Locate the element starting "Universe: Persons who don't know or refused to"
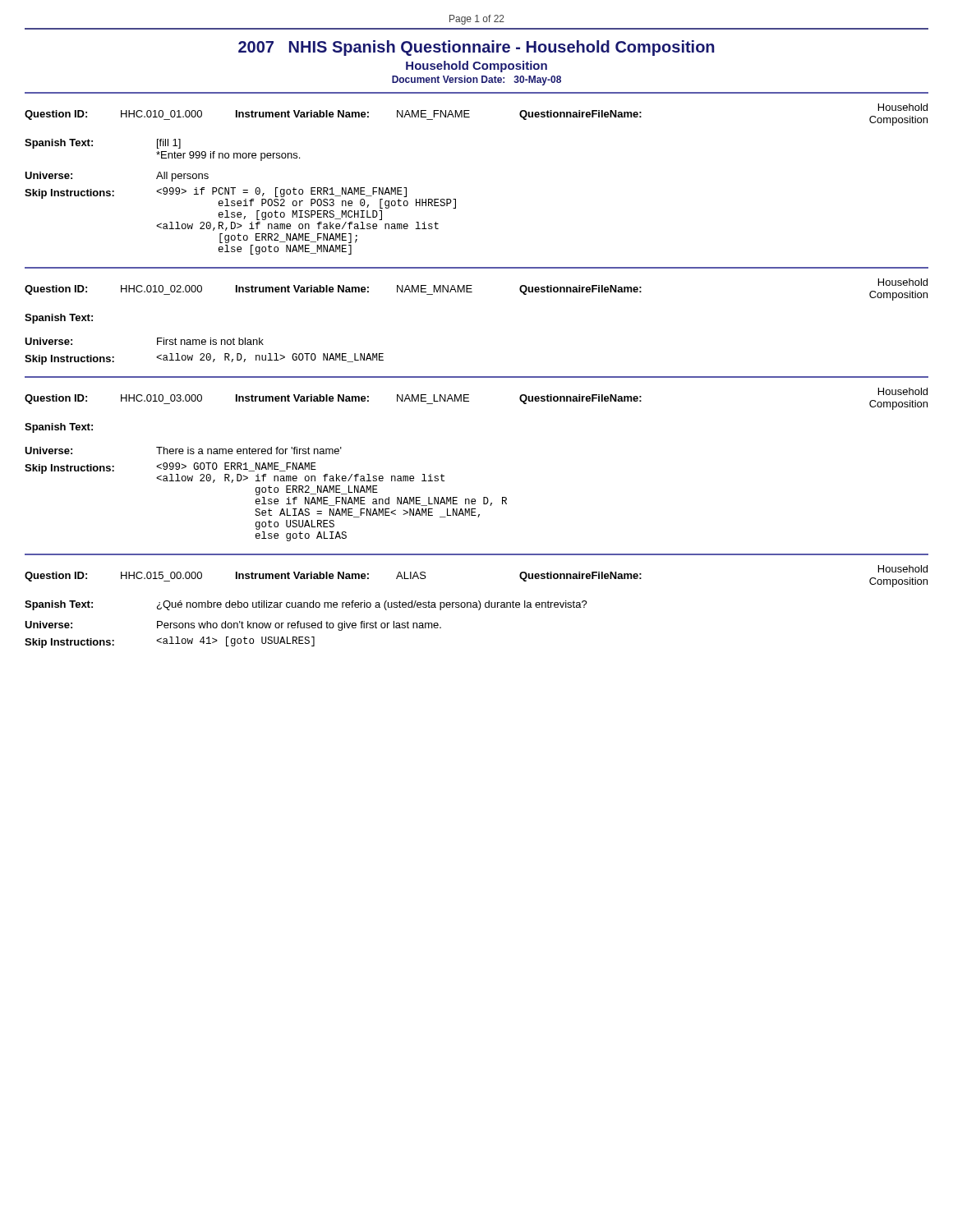The image size is (953, 1232). tap(233, 626)
